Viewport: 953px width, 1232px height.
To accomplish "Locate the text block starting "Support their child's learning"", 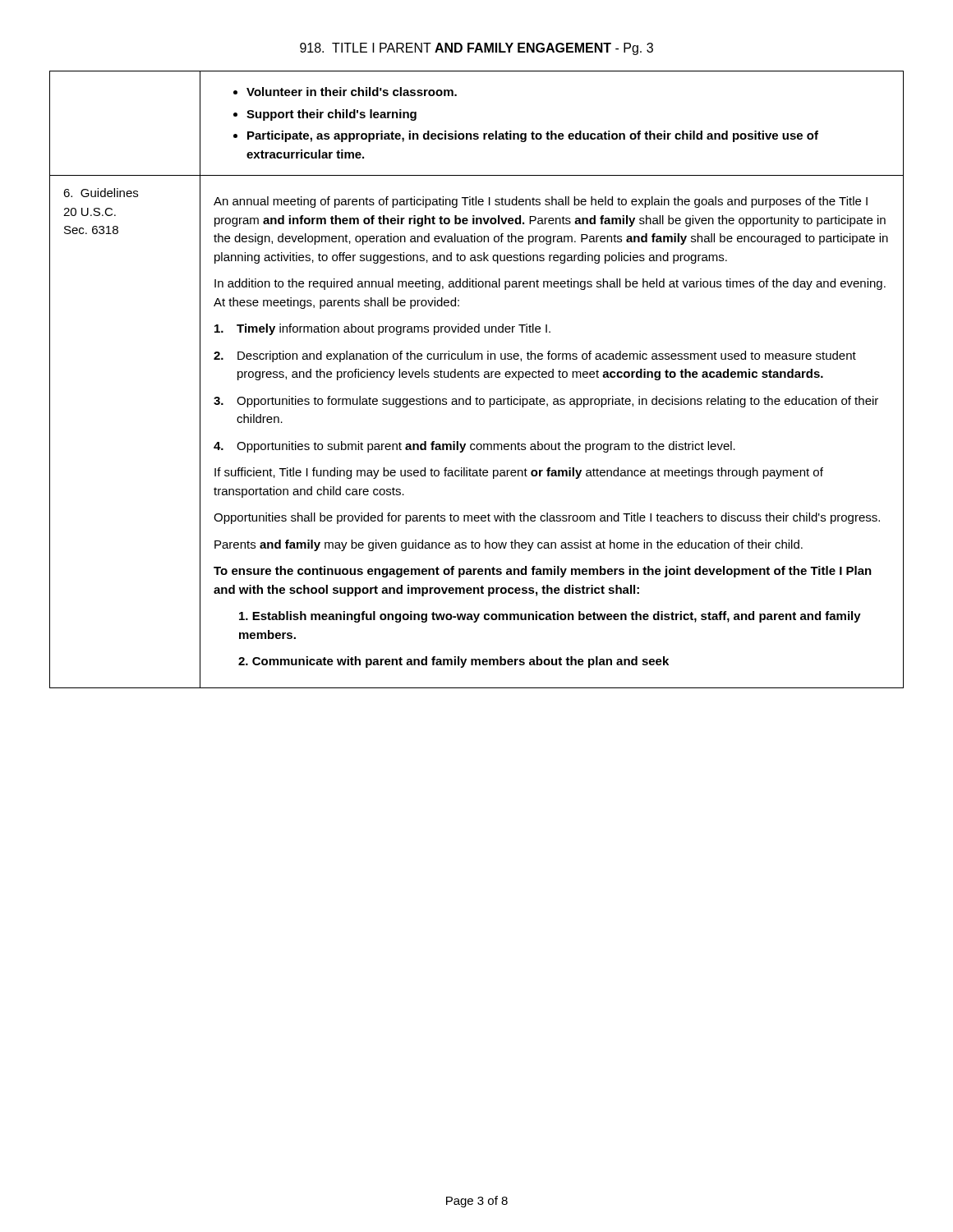I will (x=332, y=113).
